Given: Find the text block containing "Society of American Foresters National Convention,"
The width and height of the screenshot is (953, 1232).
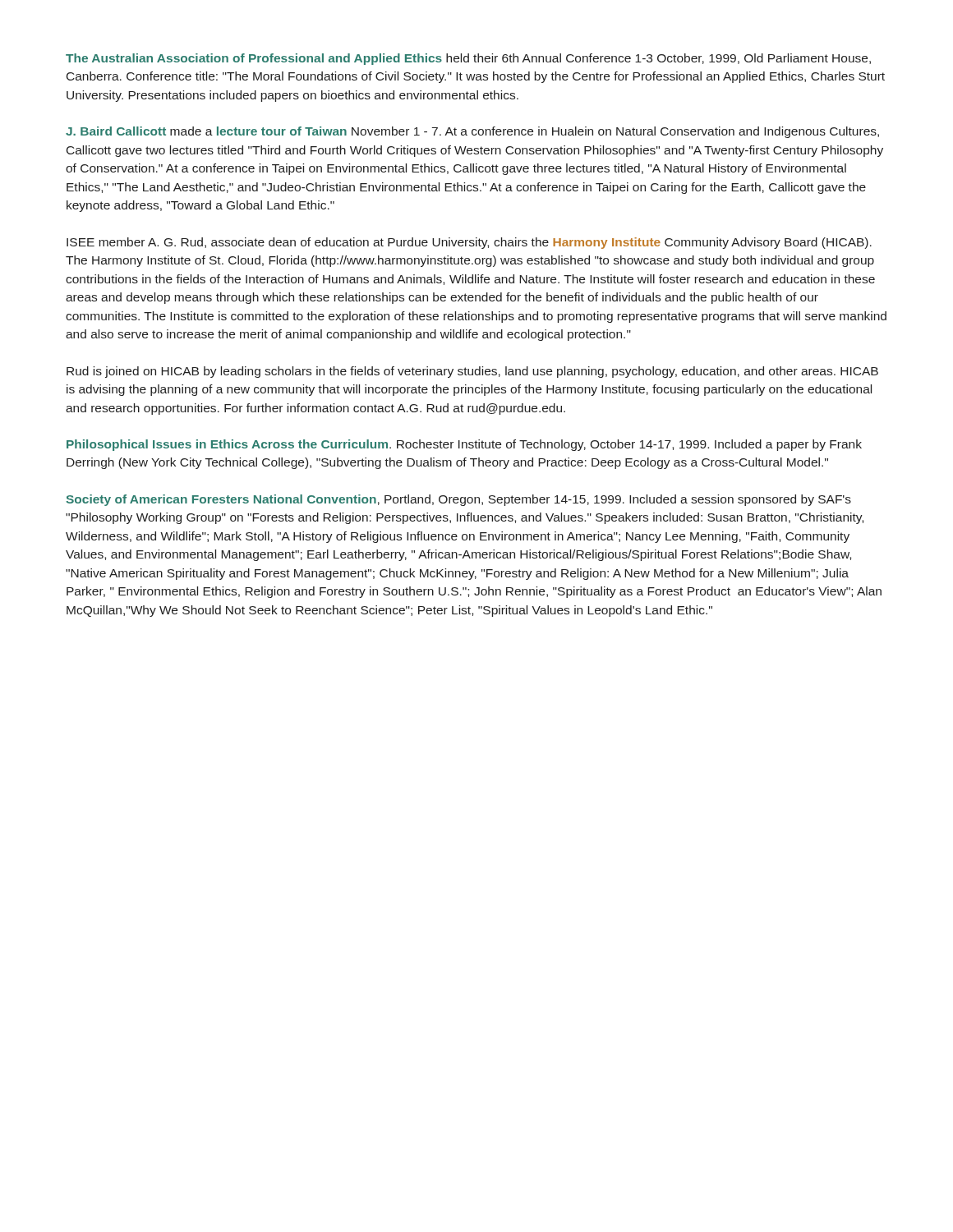Looking at the screenshot, I should click(476, 555).
